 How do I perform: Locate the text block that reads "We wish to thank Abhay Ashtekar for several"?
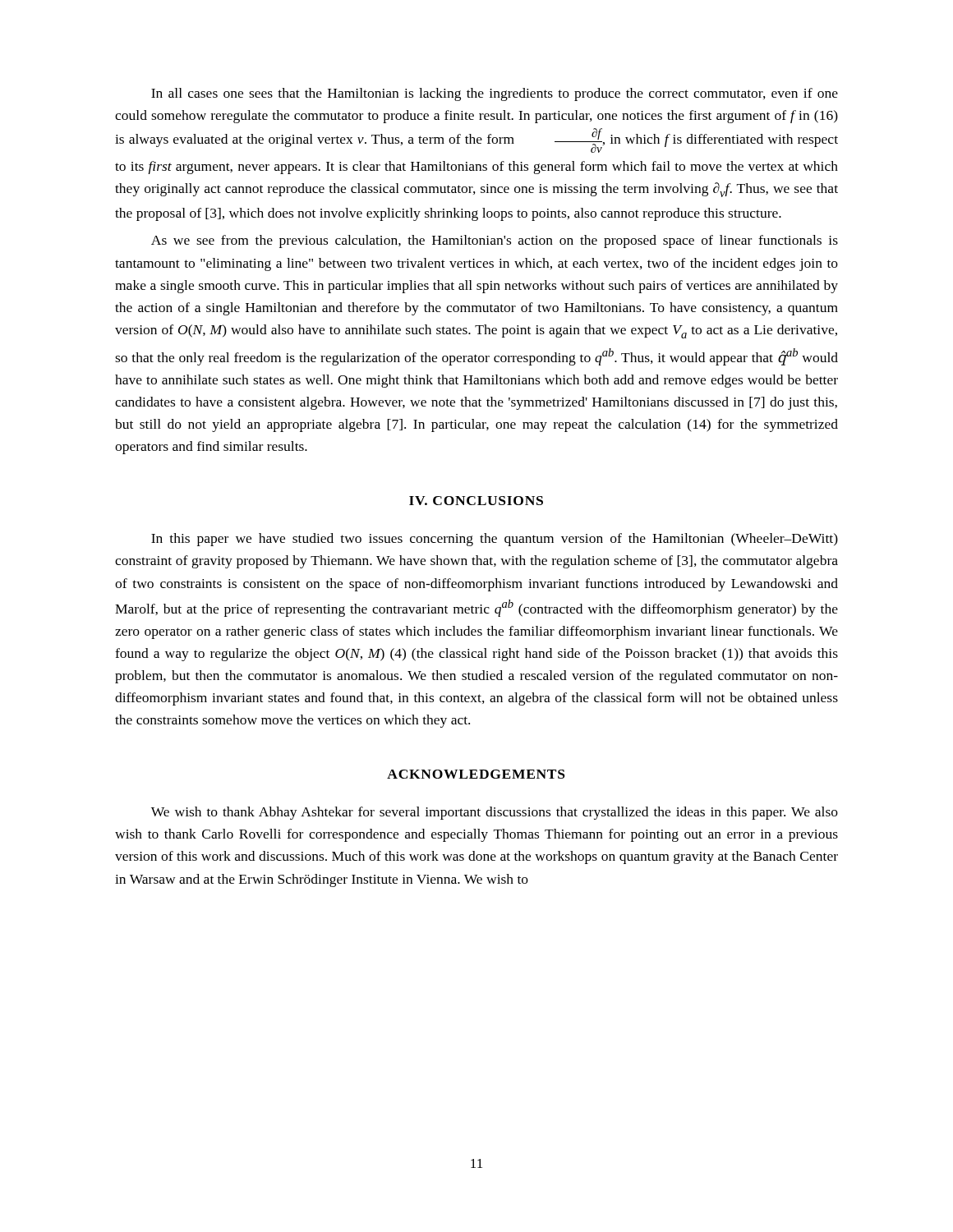tap(476, 846)
